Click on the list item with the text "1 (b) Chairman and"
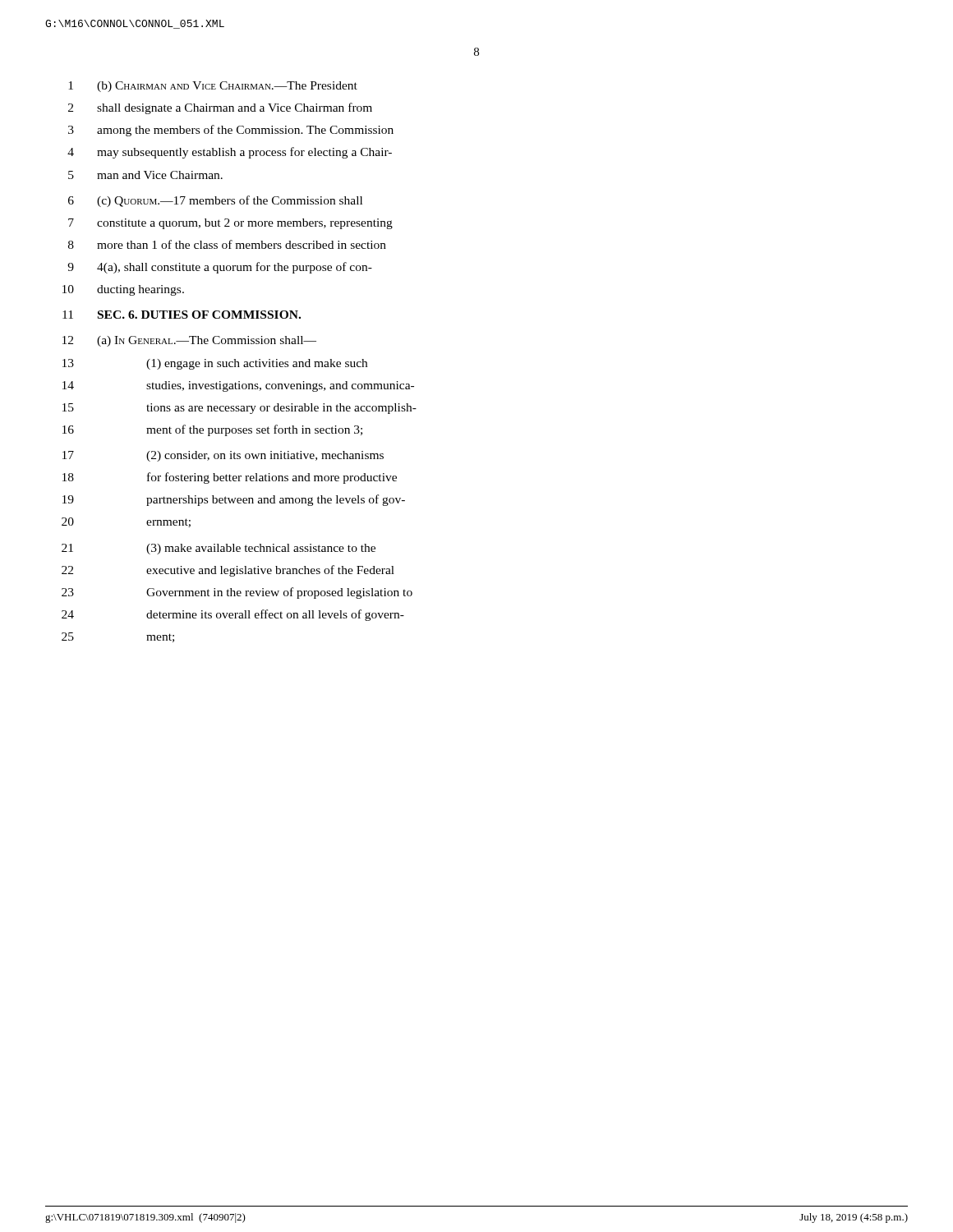Screen dimensions: 1232x953 [213, 87]
